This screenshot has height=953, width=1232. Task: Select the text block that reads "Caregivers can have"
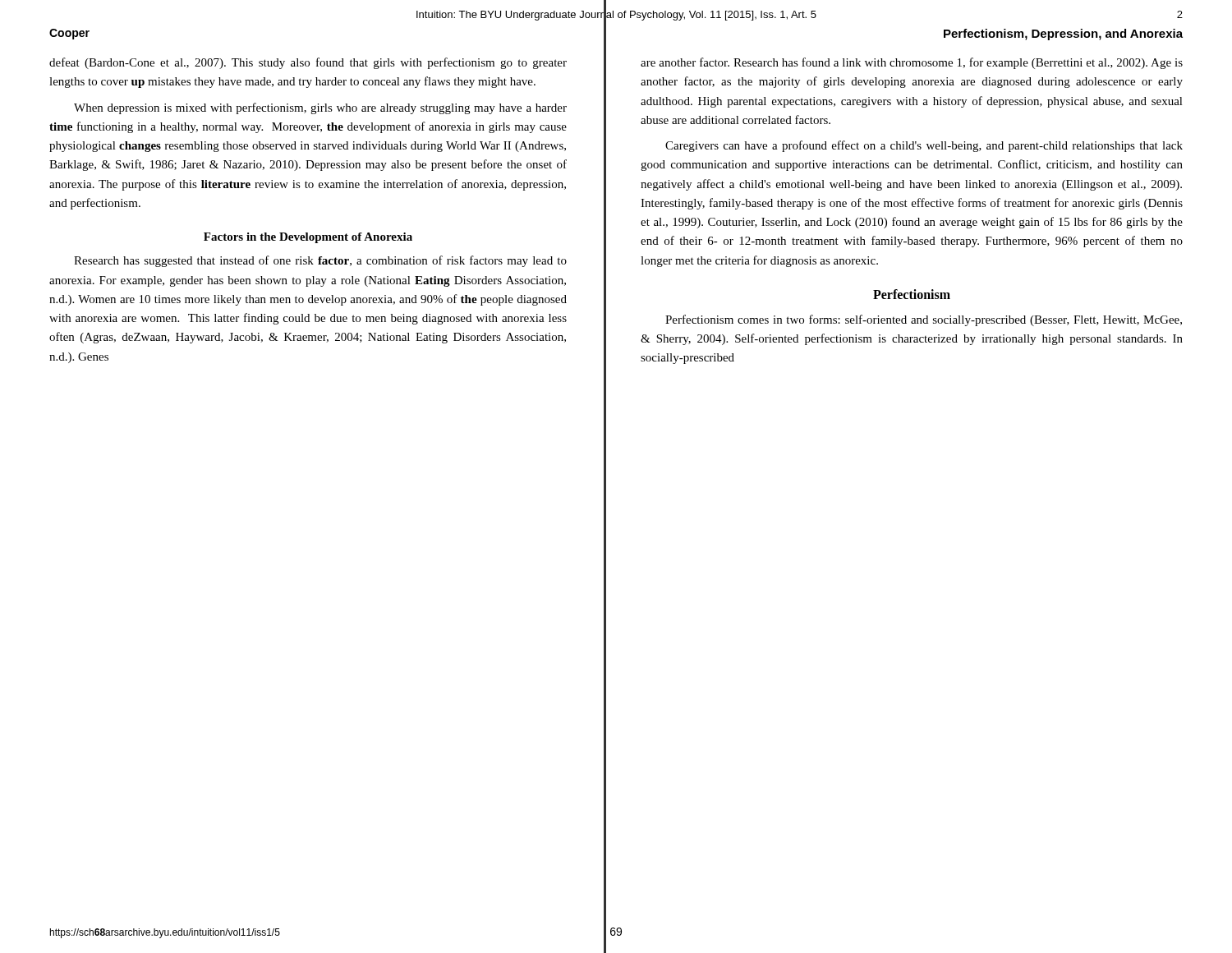(912, 203)
